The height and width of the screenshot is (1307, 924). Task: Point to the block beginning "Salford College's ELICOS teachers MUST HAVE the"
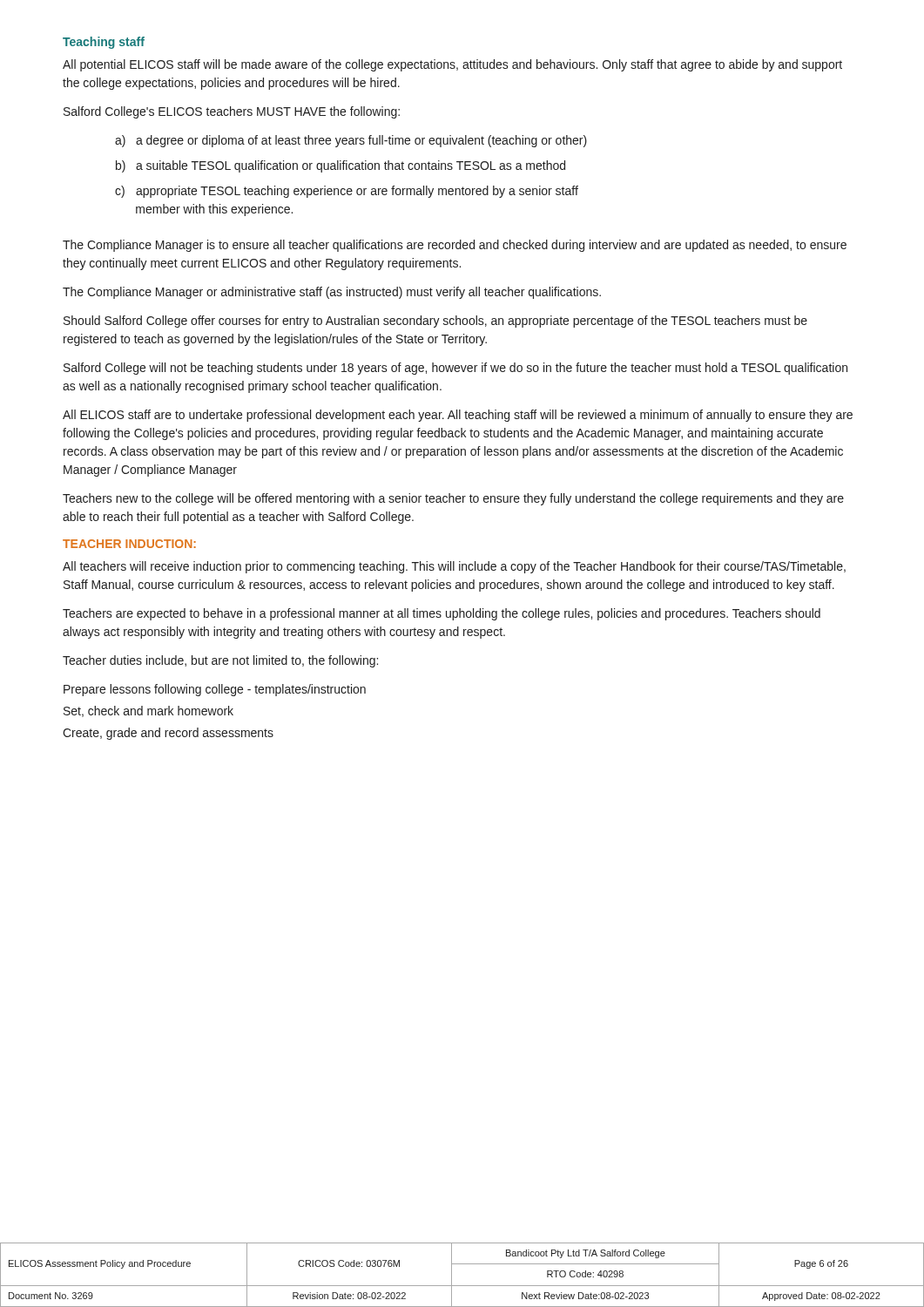click(x=232, y=112)
